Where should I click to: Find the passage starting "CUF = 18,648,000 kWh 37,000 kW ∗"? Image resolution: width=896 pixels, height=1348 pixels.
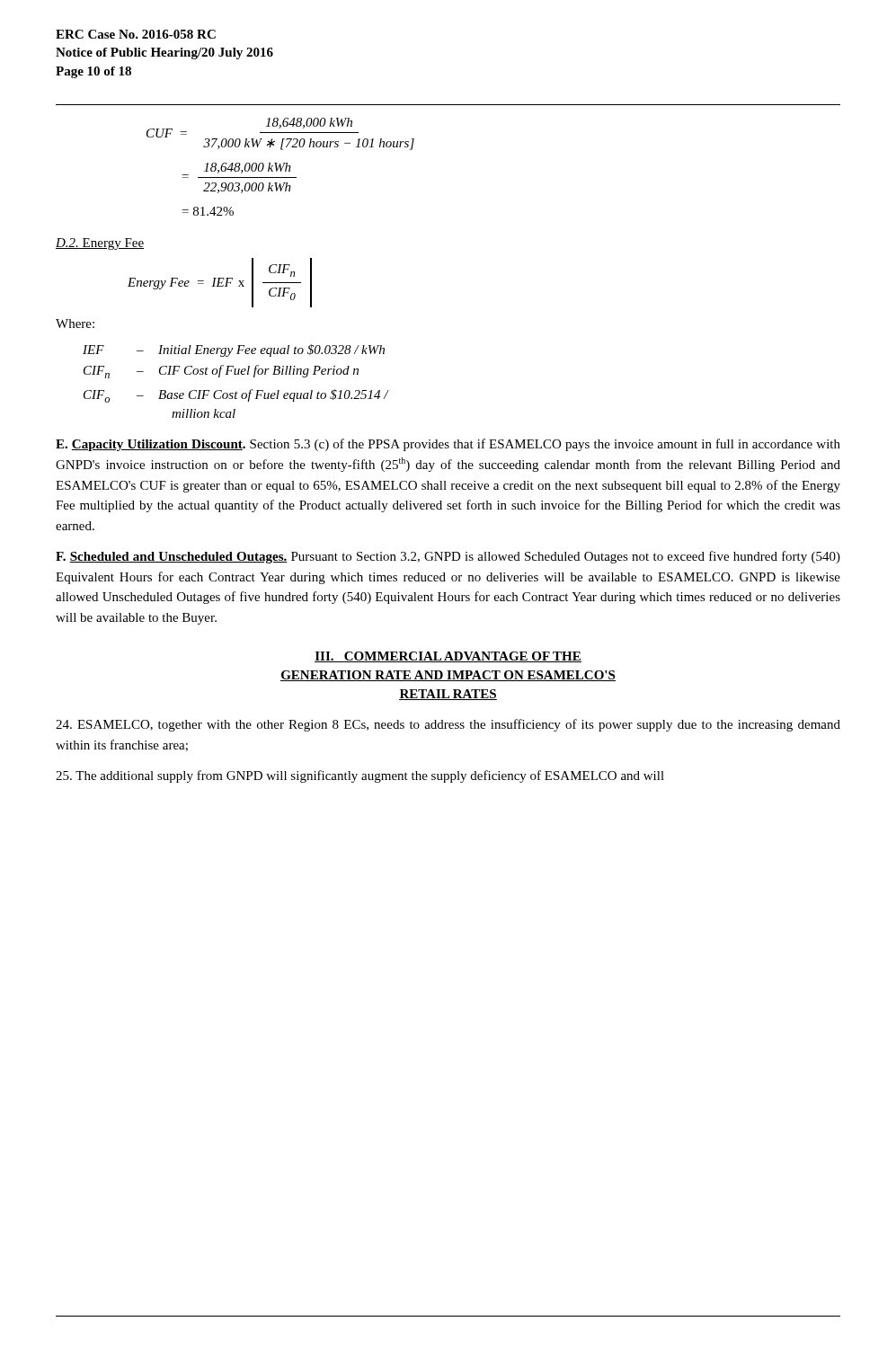pyautogui.click(x=280, y=134)
